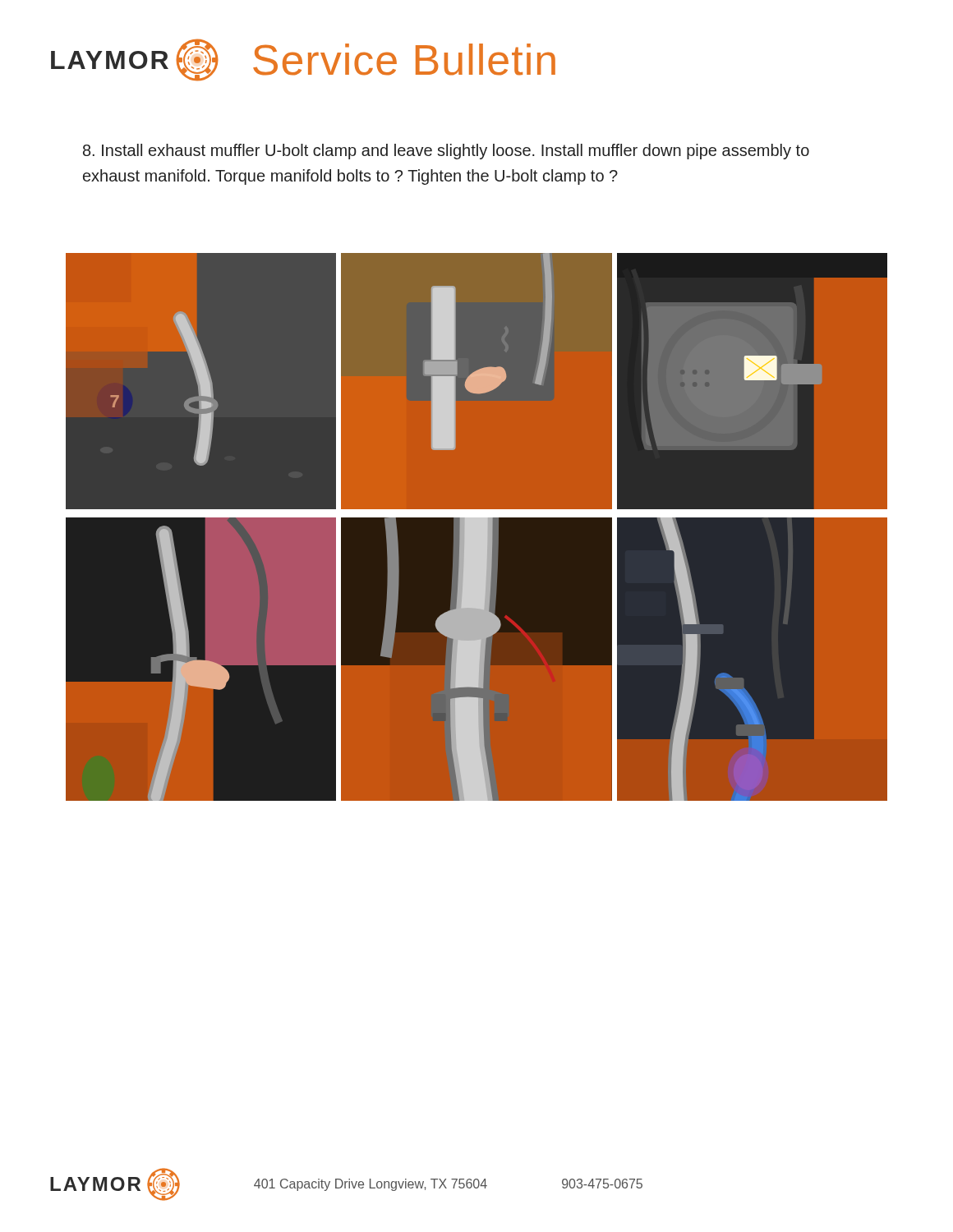Find the text block with the text "Install exhaust muffler"
Viewport: 953px width, 1232px height.
point(446,163)
